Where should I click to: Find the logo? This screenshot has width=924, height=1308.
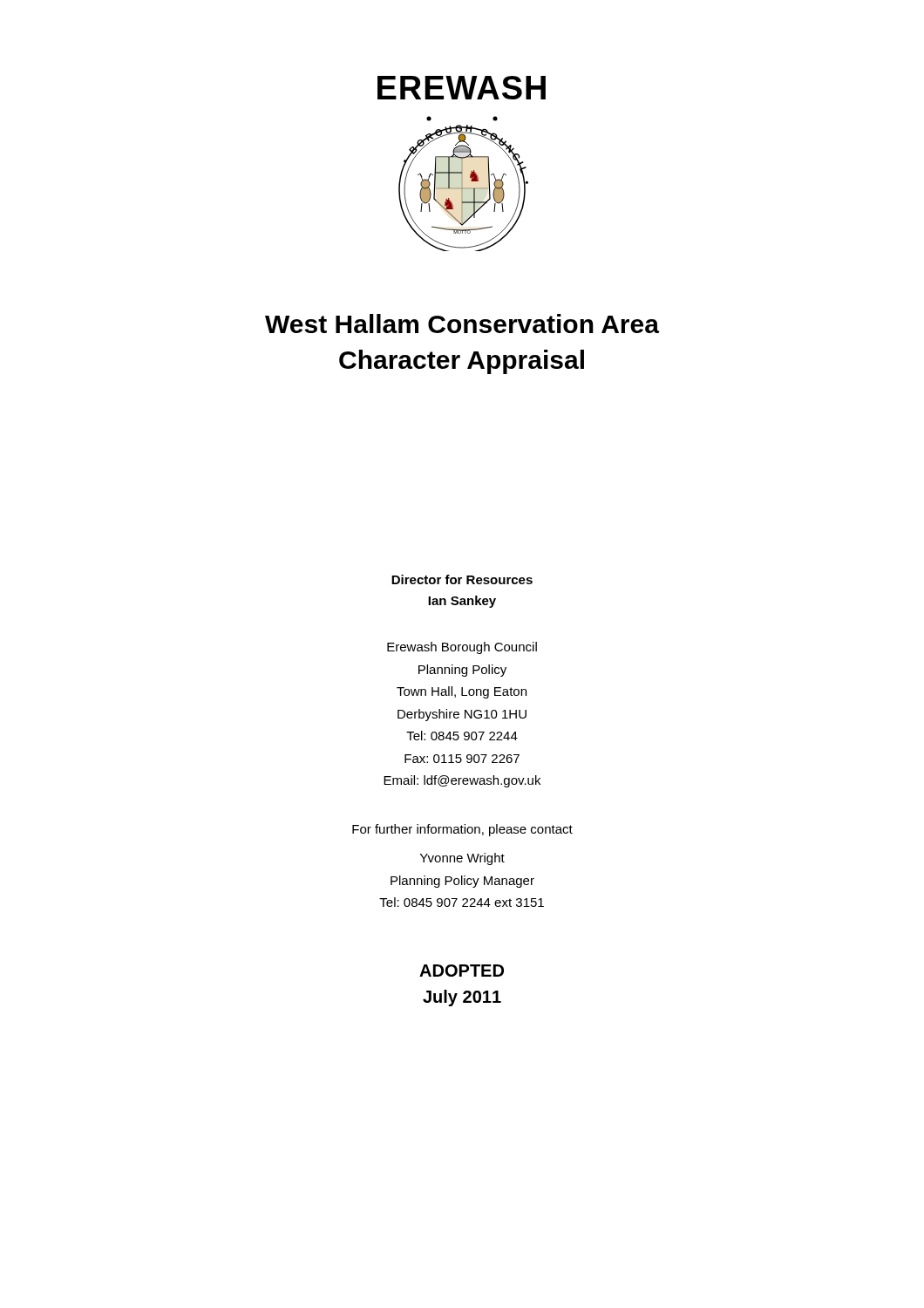(462, 162)
